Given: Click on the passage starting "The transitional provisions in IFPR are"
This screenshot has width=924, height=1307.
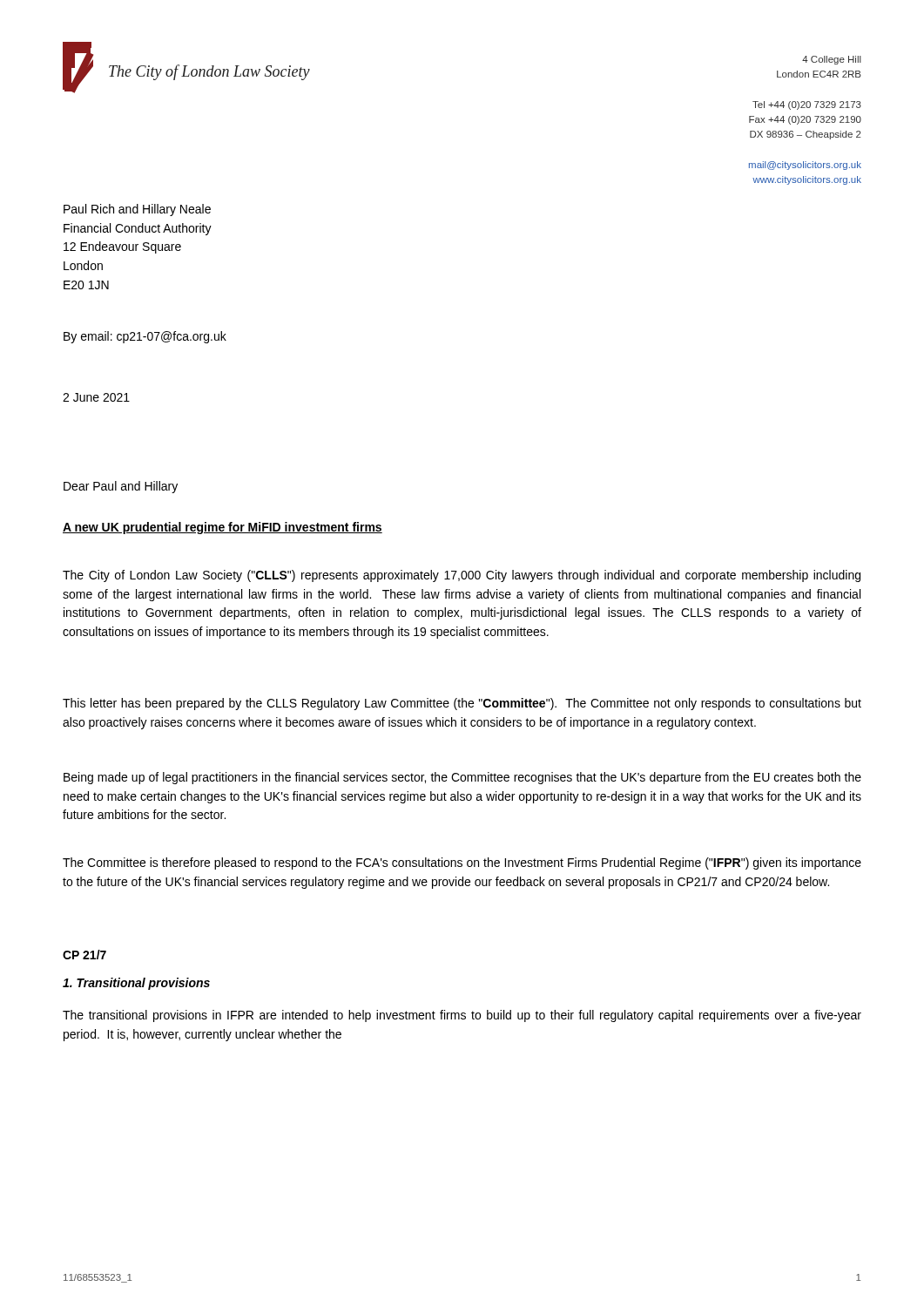Looking at the screenshot, I should [462, 1025].
